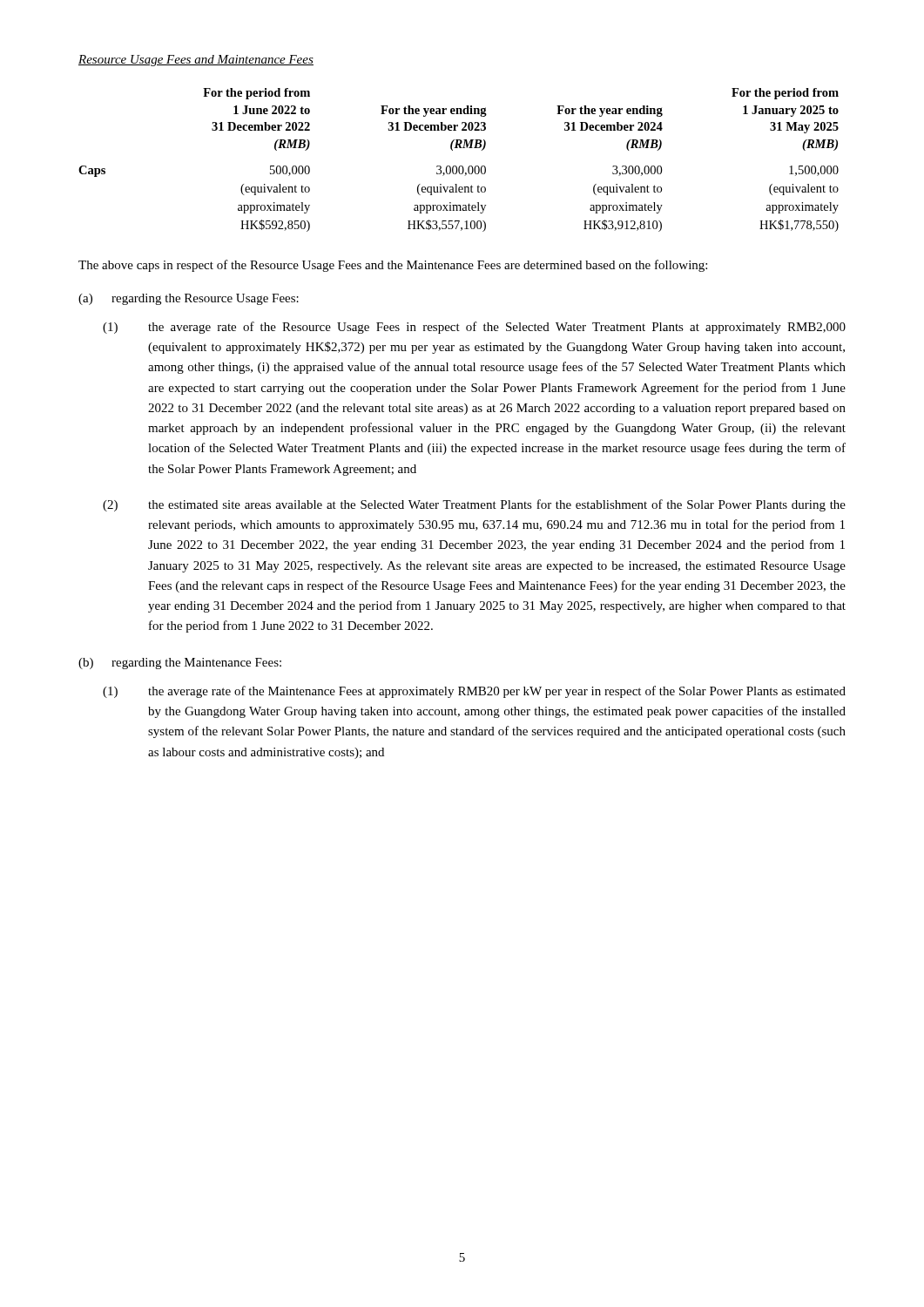Click on the table containing "For the year ending"
Image resolution: width=924 pixels, height=1307 pixels.
tap(462, 160)
